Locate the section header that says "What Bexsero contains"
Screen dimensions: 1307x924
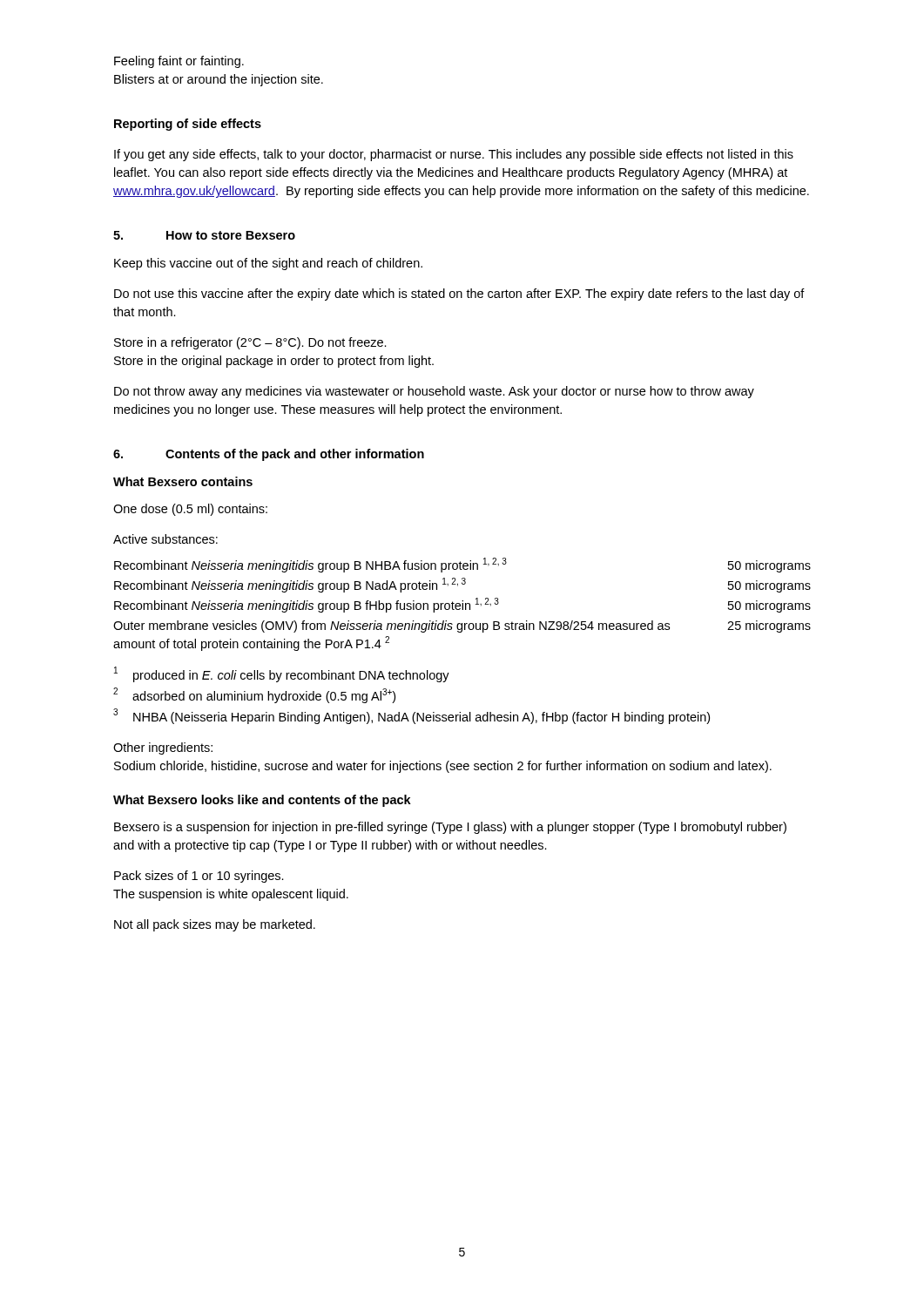click(183, 481)
